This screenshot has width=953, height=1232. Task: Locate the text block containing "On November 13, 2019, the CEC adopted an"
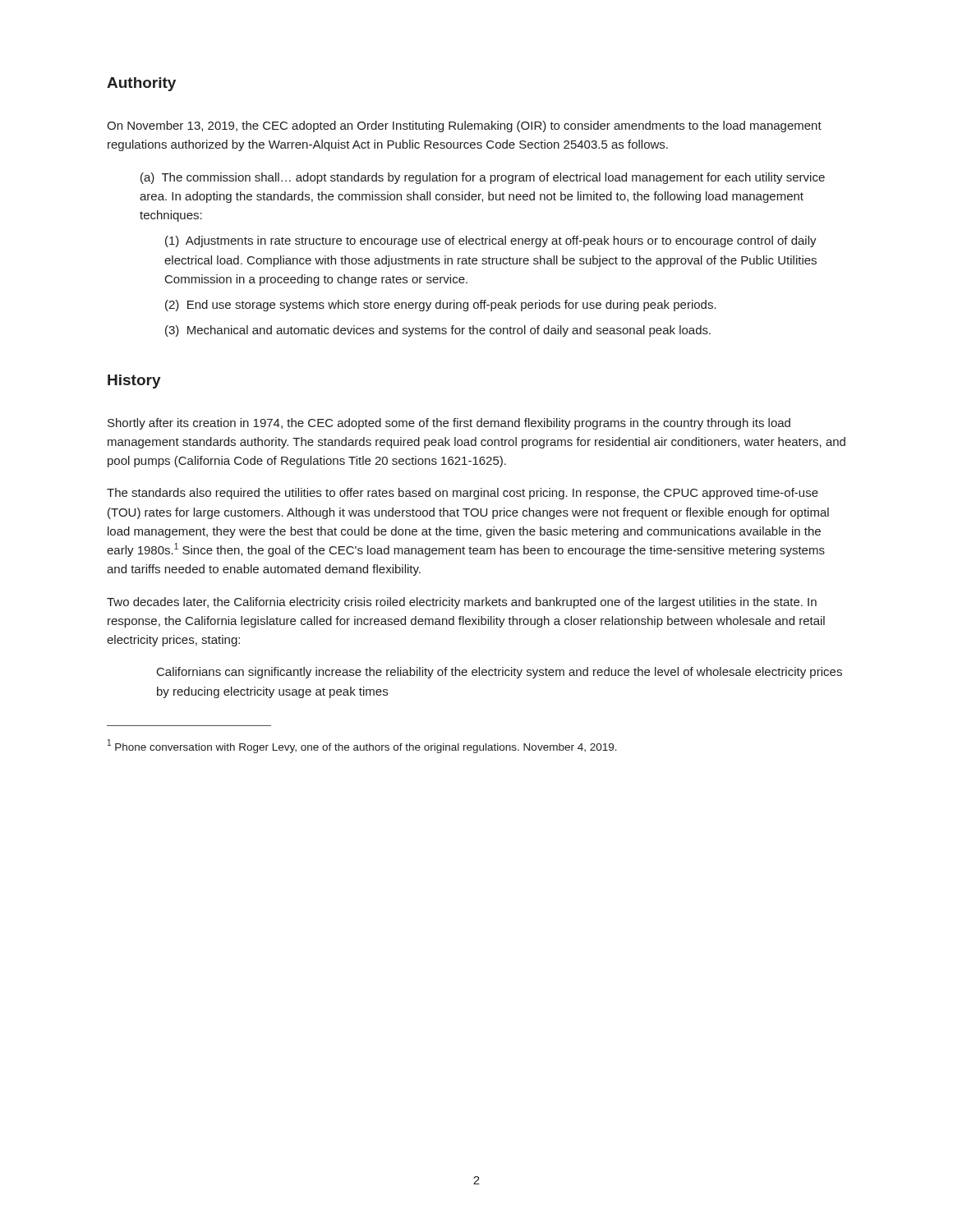(476, 135)
